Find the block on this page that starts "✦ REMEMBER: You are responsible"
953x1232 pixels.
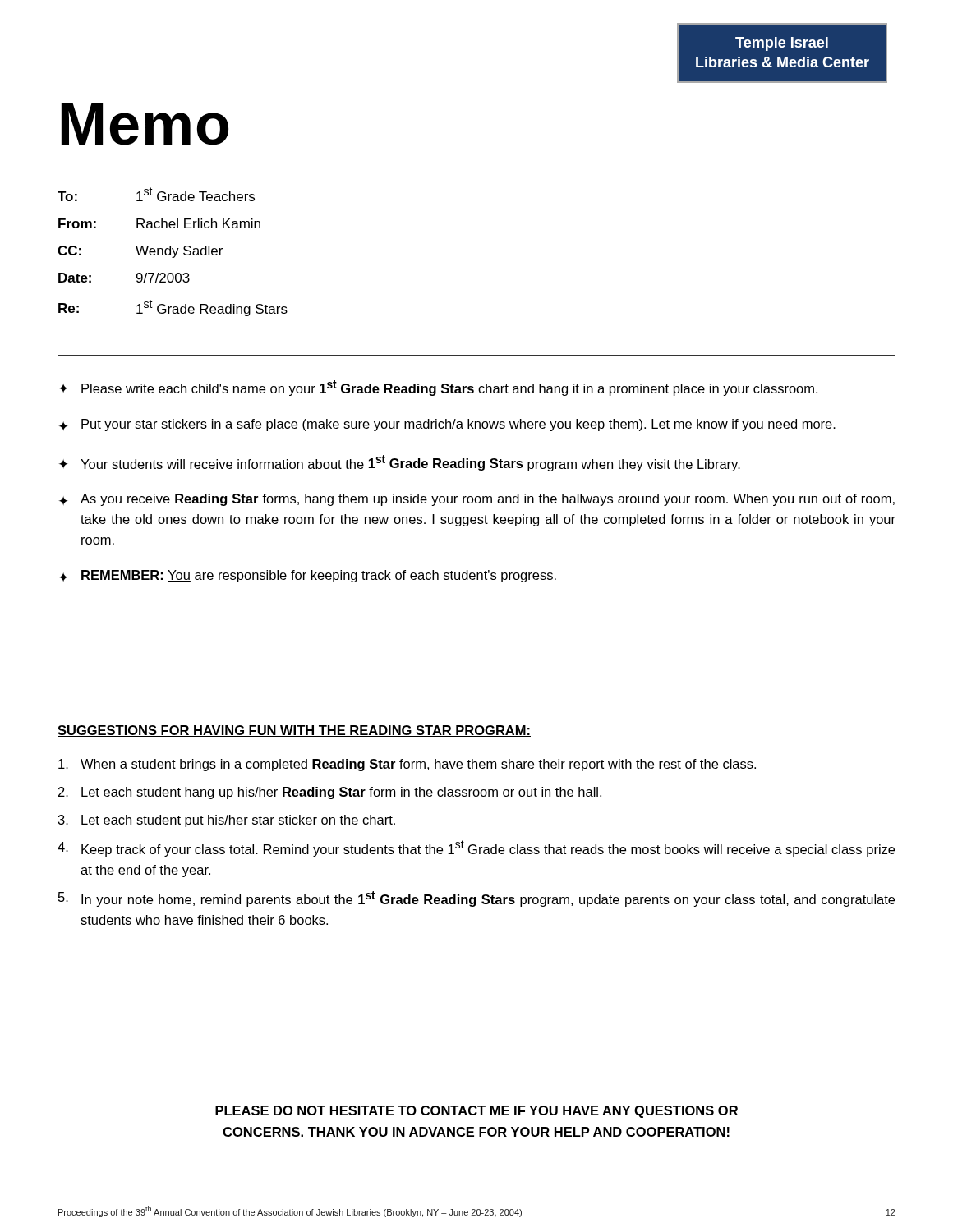[x=476, y=576]
